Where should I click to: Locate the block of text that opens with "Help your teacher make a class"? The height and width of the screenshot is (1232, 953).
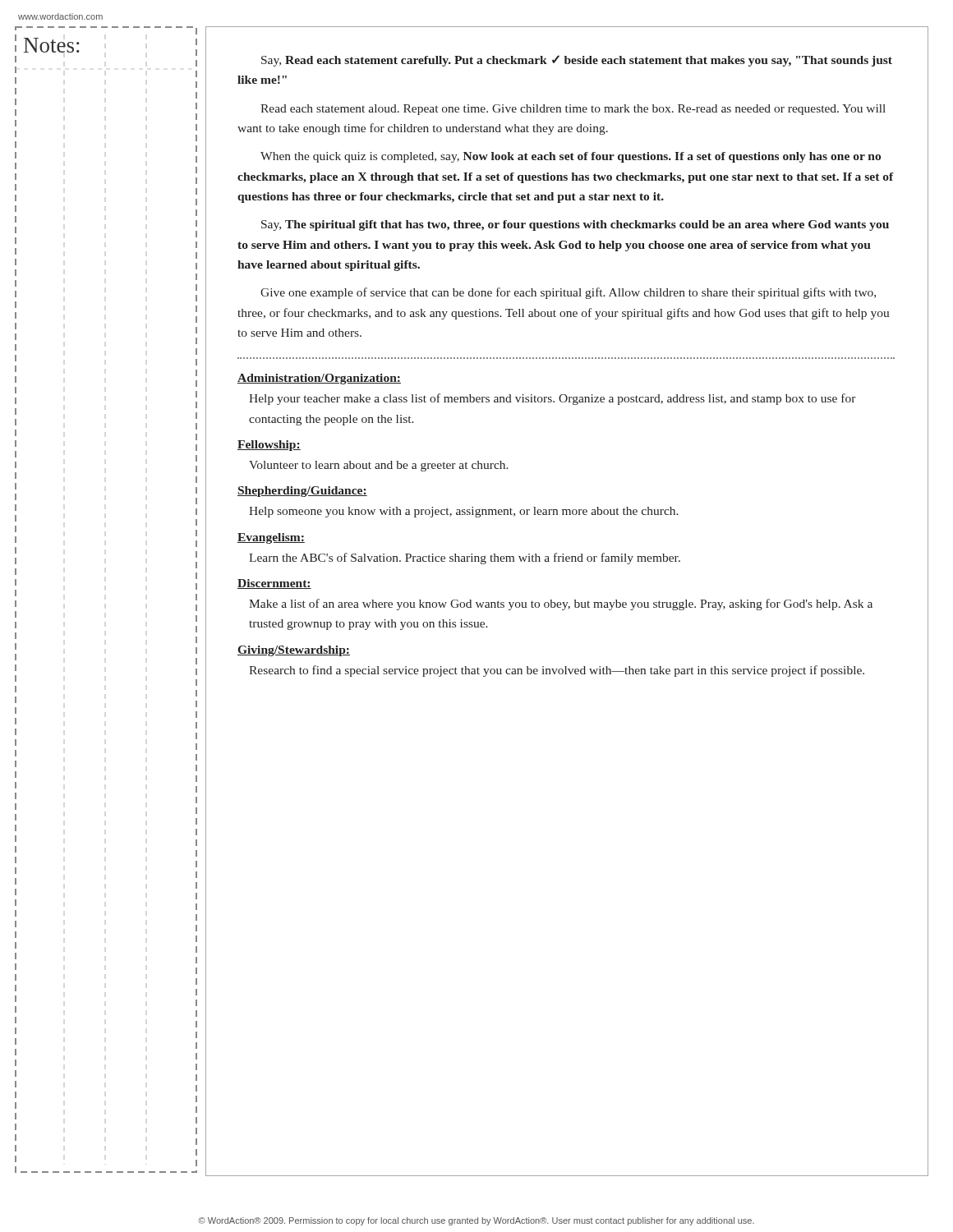tap(552, 408)
